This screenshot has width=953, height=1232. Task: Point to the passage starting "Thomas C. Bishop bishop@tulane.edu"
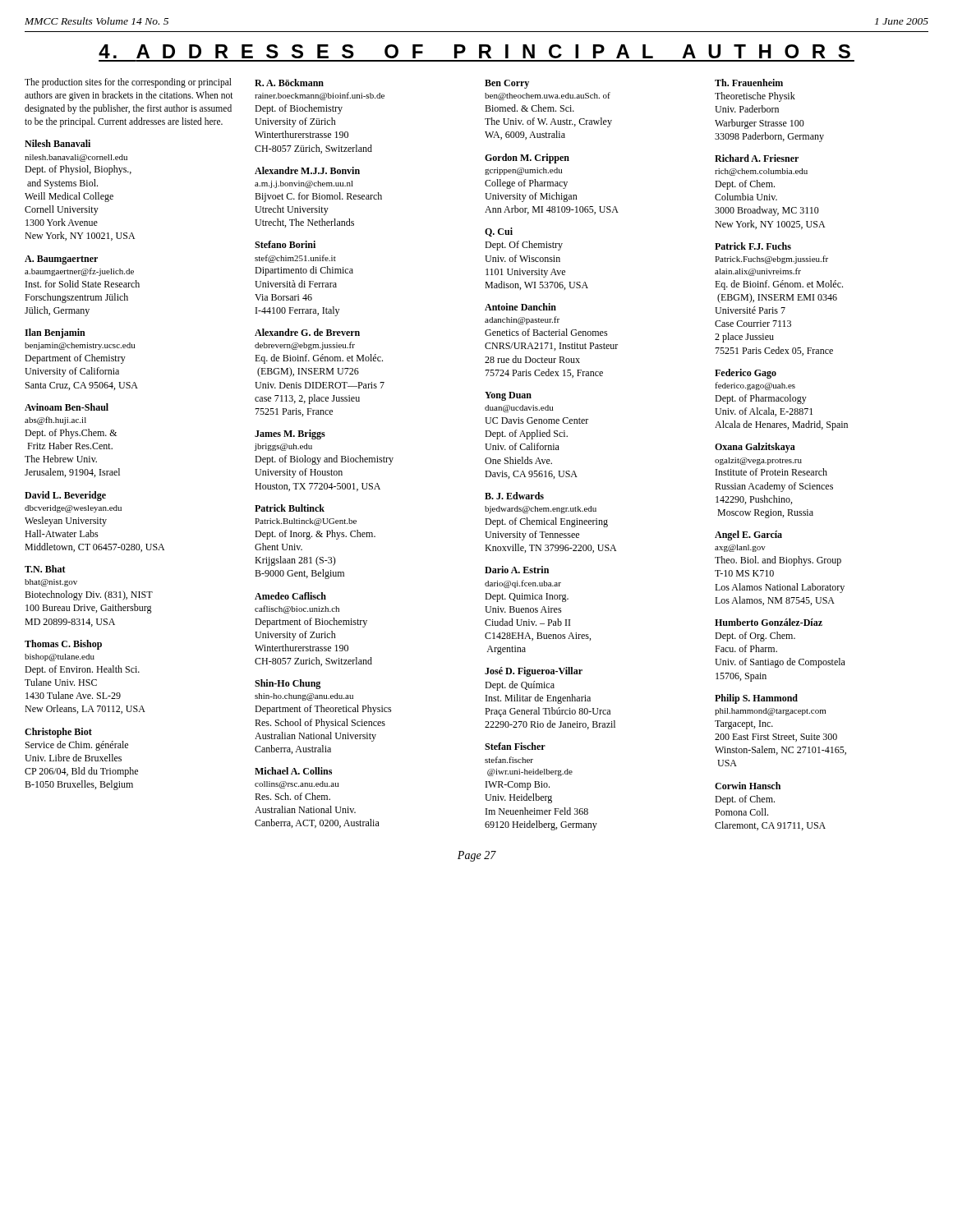click(x=131, y=676)
